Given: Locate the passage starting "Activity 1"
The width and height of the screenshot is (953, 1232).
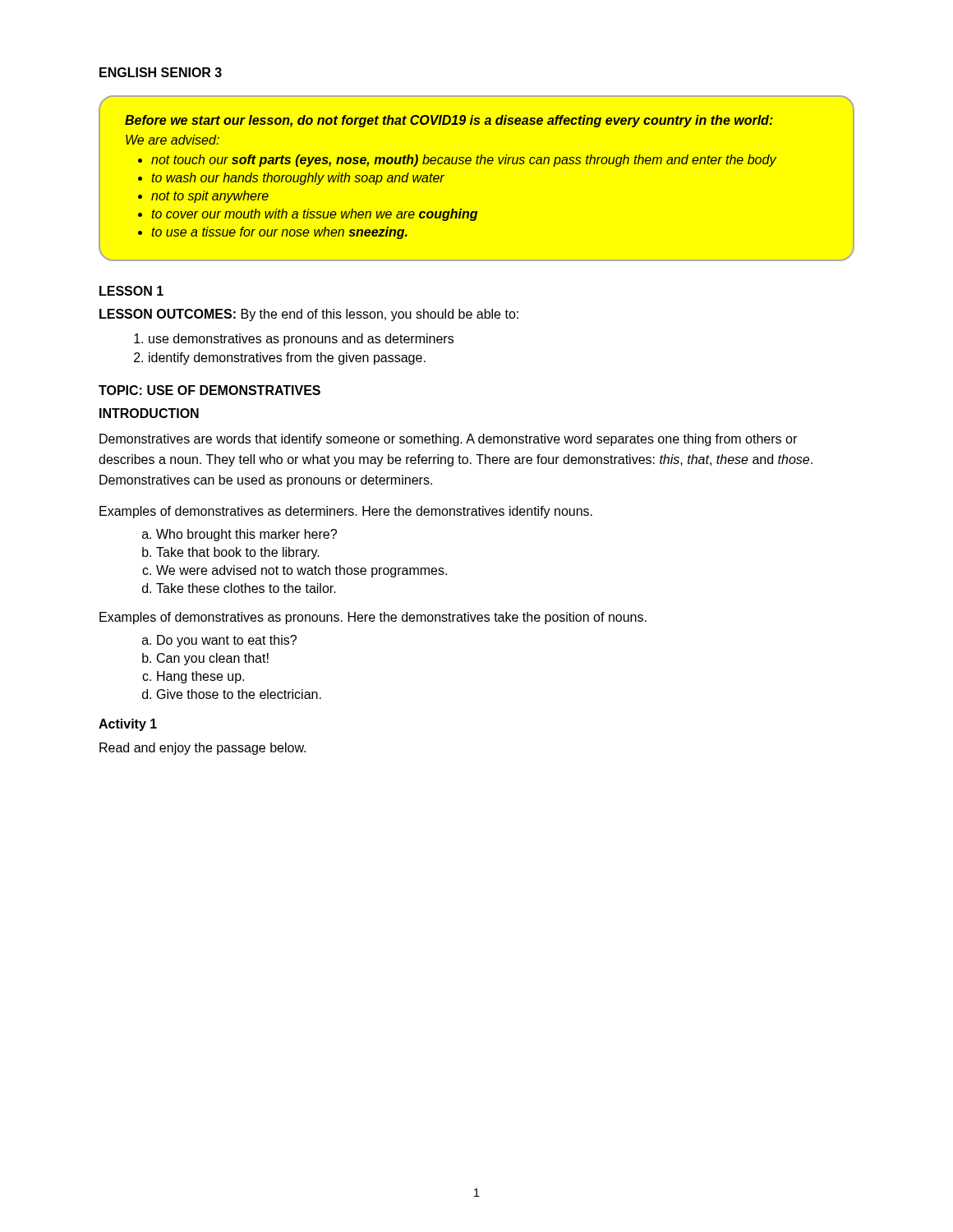Looking at the screenshot, I should coord(128,724).
